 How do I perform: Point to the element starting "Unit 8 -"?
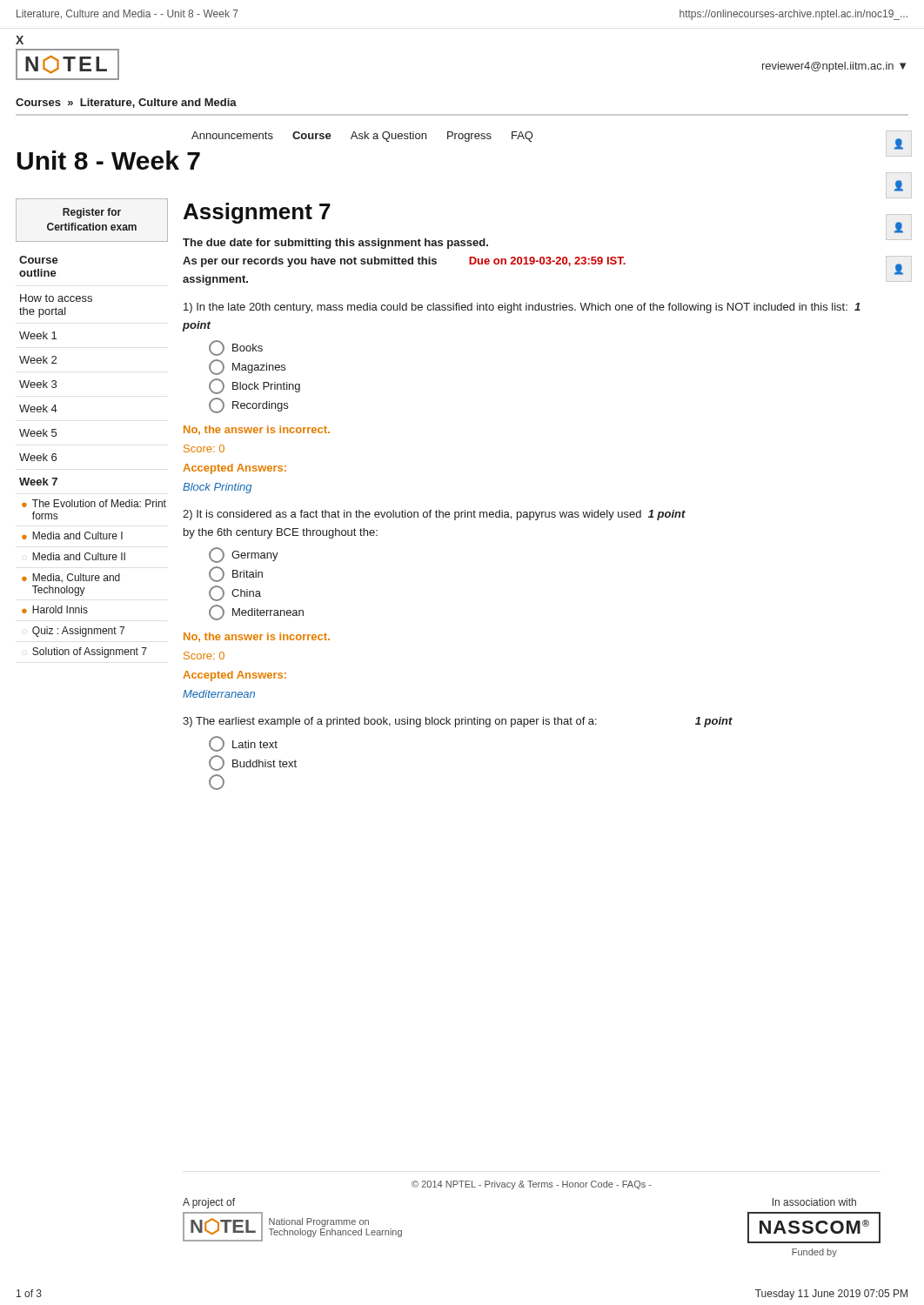108,161
